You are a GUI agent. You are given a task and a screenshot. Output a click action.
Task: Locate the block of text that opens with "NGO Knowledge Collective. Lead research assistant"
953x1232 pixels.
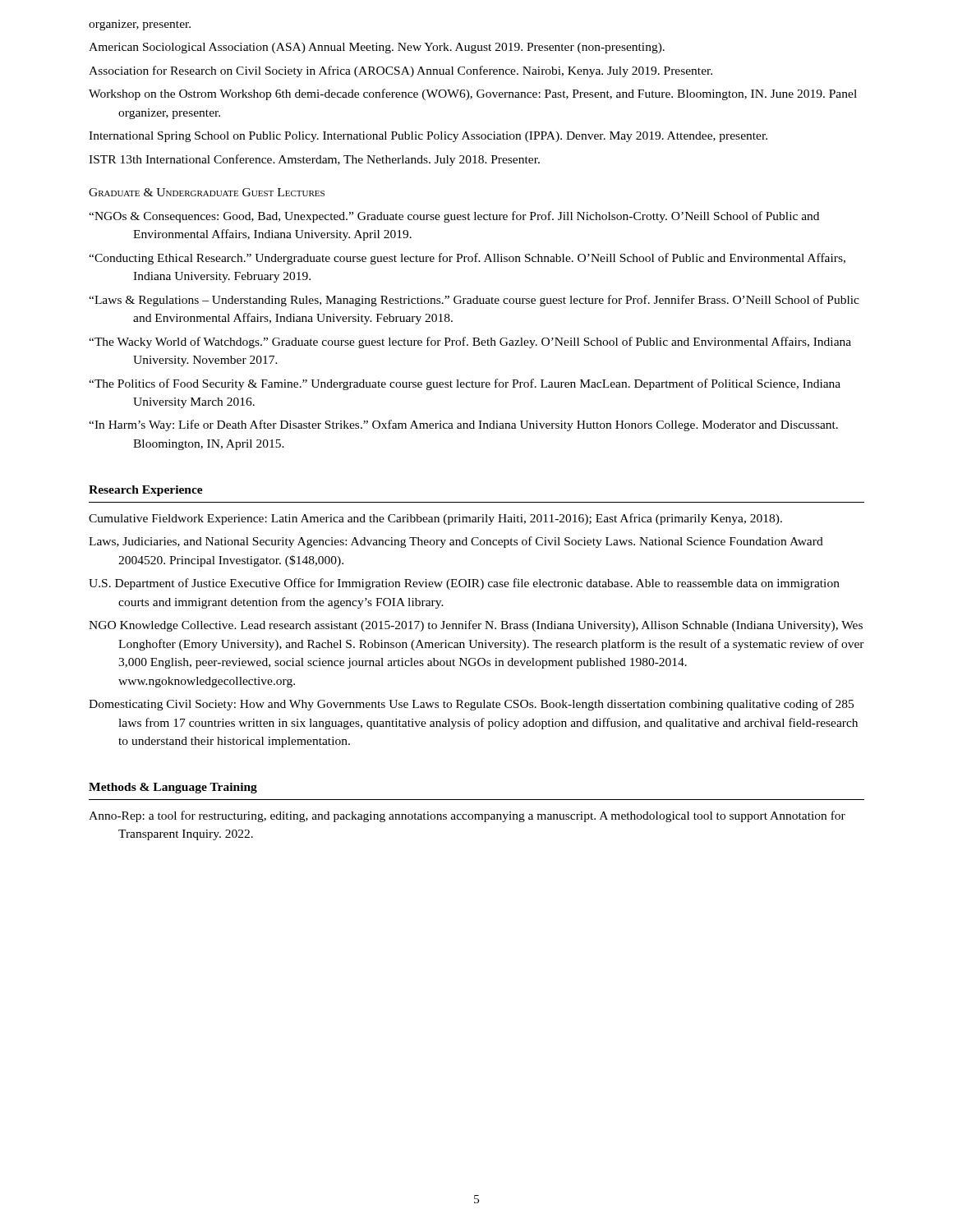click(x=476, y=652)
